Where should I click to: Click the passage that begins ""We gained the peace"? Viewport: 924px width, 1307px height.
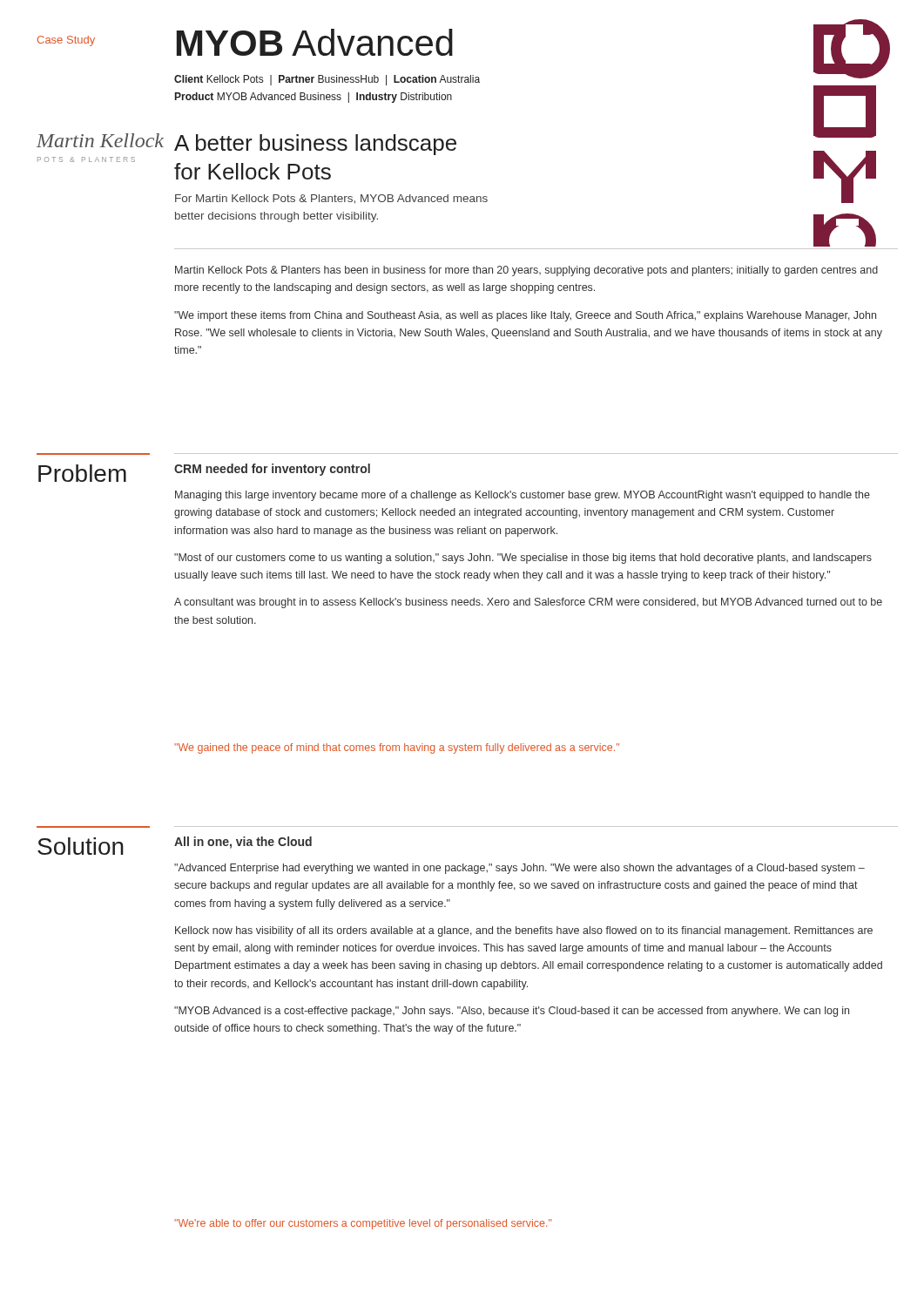pos(397,748)
